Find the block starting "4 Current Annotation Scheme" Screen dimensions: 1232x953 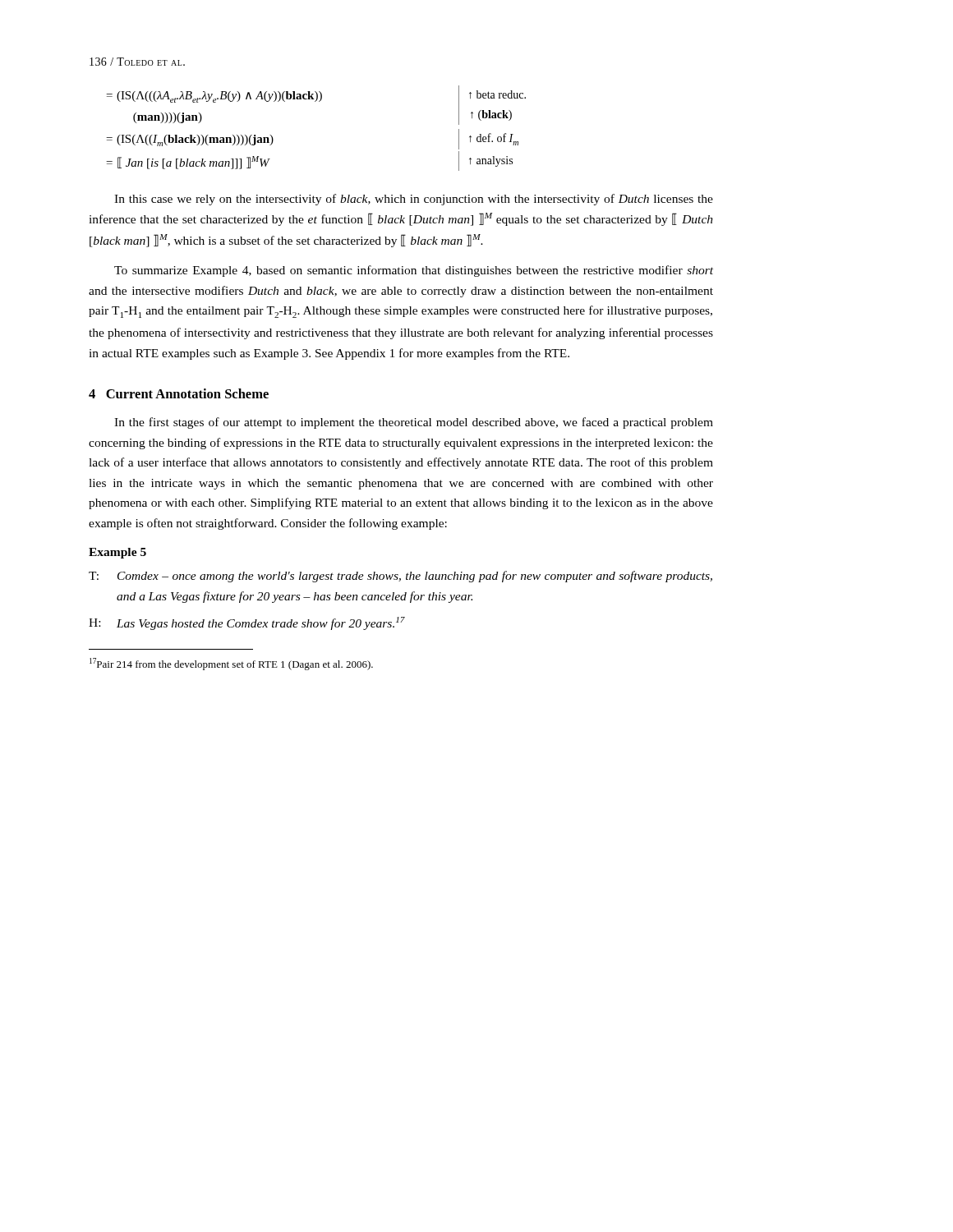click(x=179, y=394)
